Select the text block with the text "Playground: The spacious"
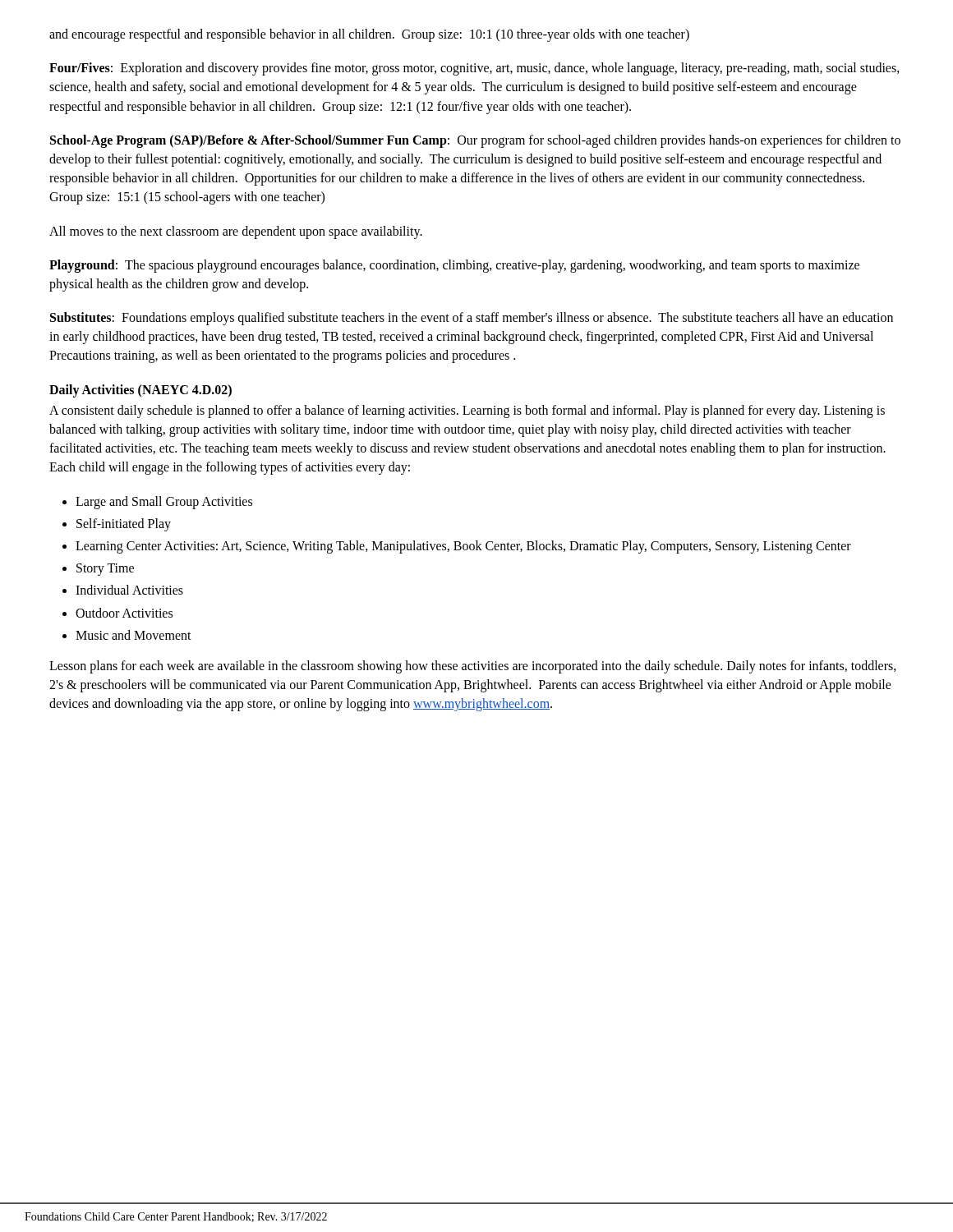The width and height of the screenshot is (953, 1232). (455, 274)
